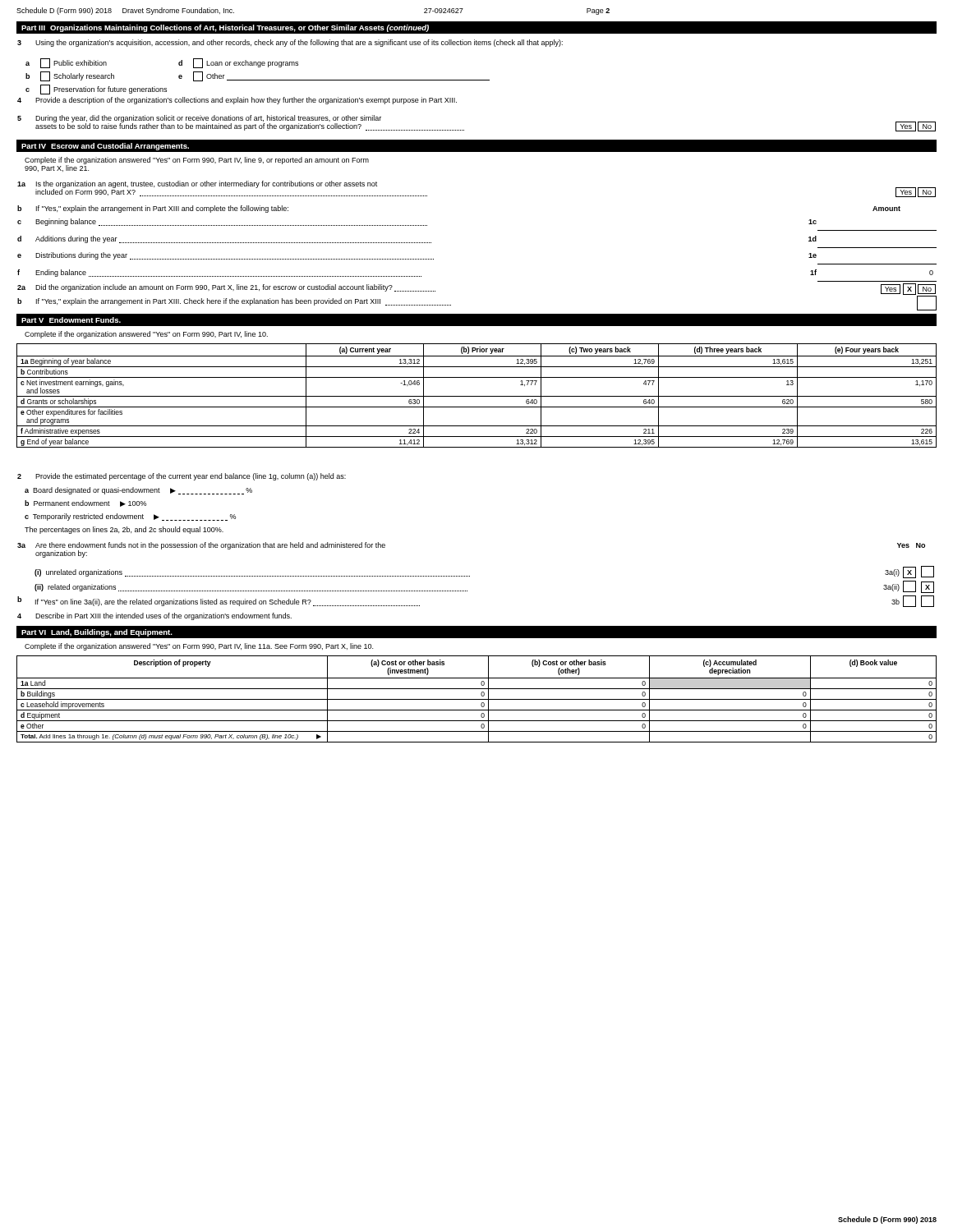Find the region starting "The percentages on lines 2a, 2b,"
This screenshot has width=953, height=1232.
tap(124, 530)
